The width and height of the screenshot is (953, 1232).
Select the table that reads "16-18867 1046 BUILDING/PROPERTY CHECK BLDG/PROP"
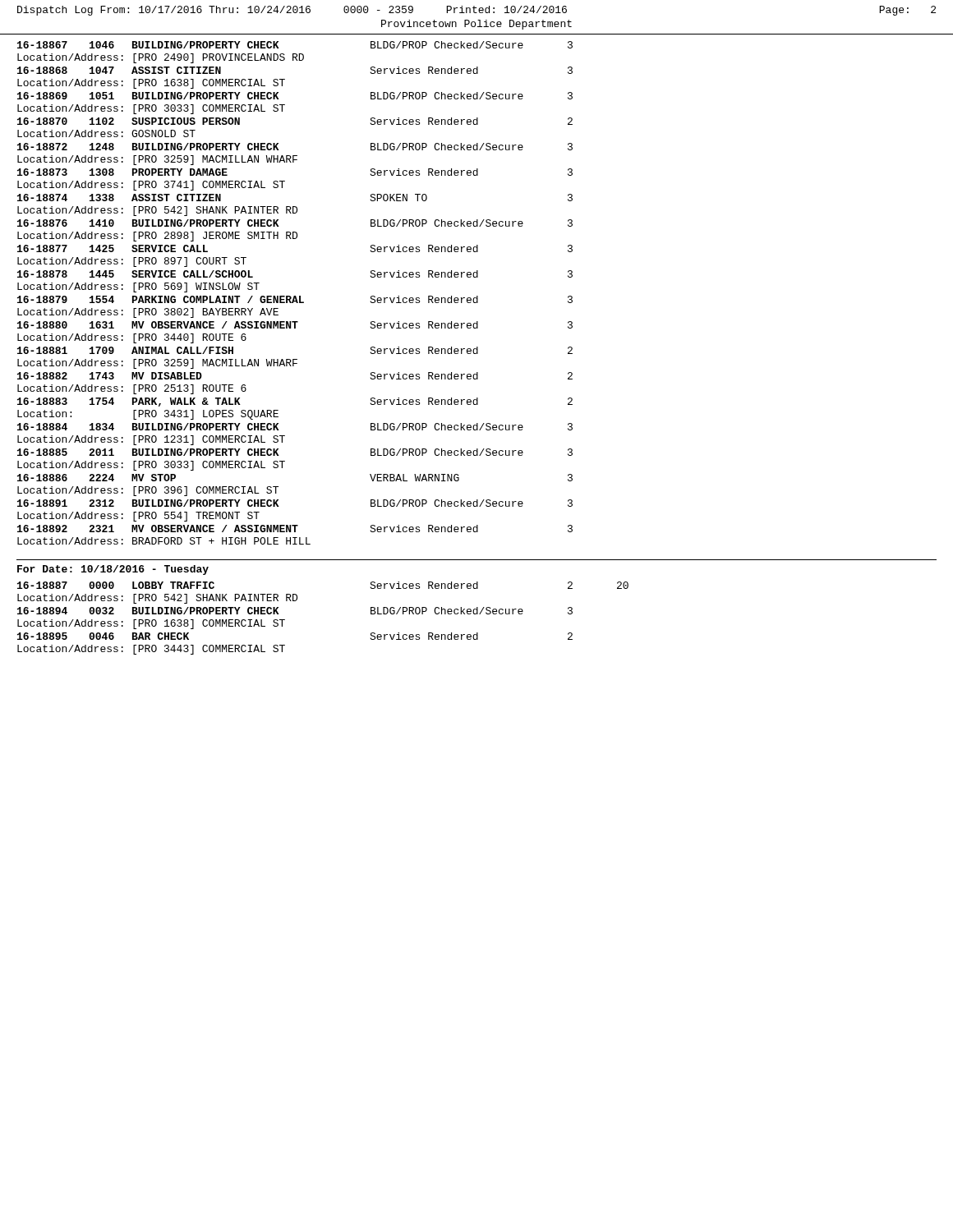476,52
